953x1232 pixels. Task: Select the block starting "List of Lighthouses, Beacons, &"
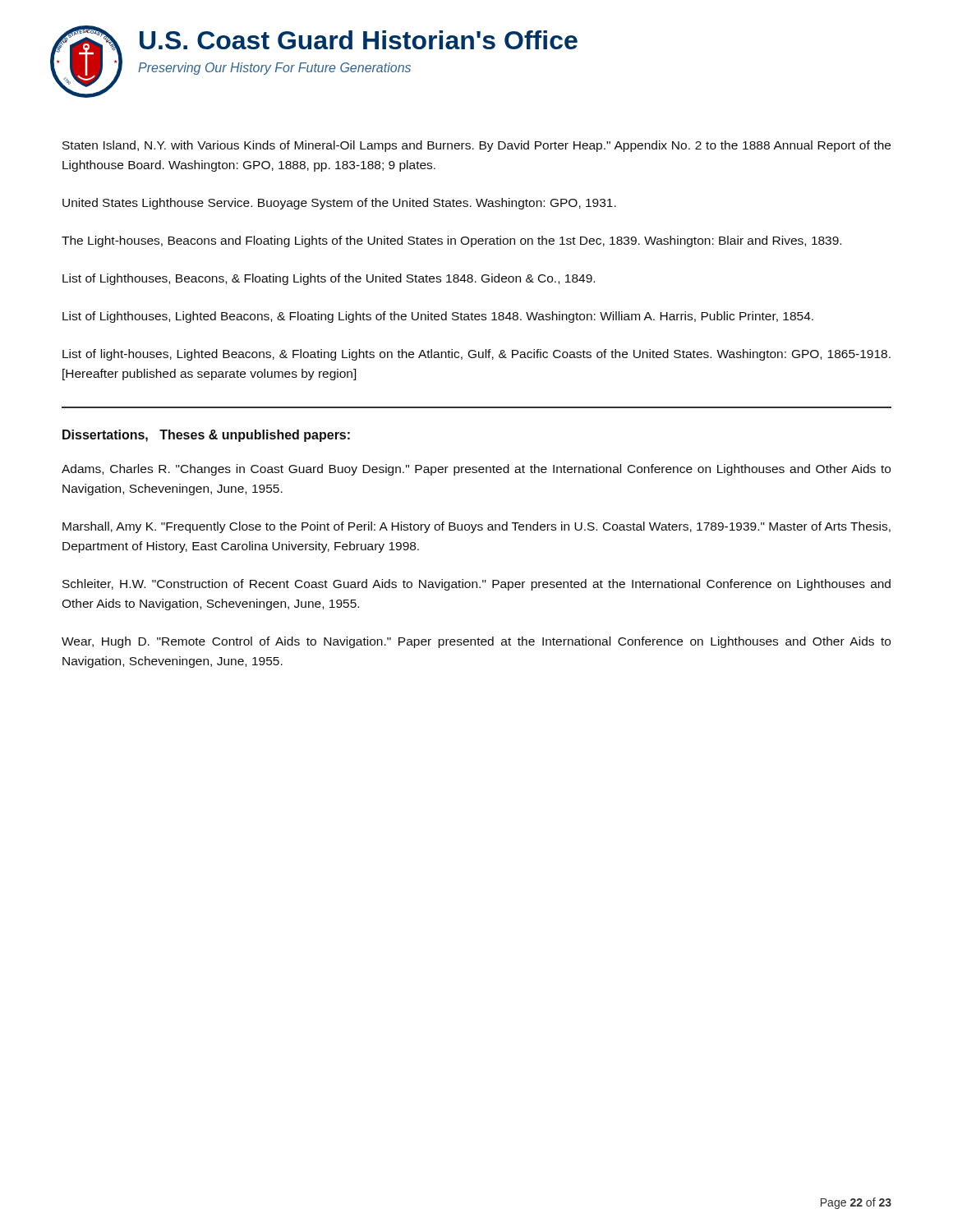329,278
